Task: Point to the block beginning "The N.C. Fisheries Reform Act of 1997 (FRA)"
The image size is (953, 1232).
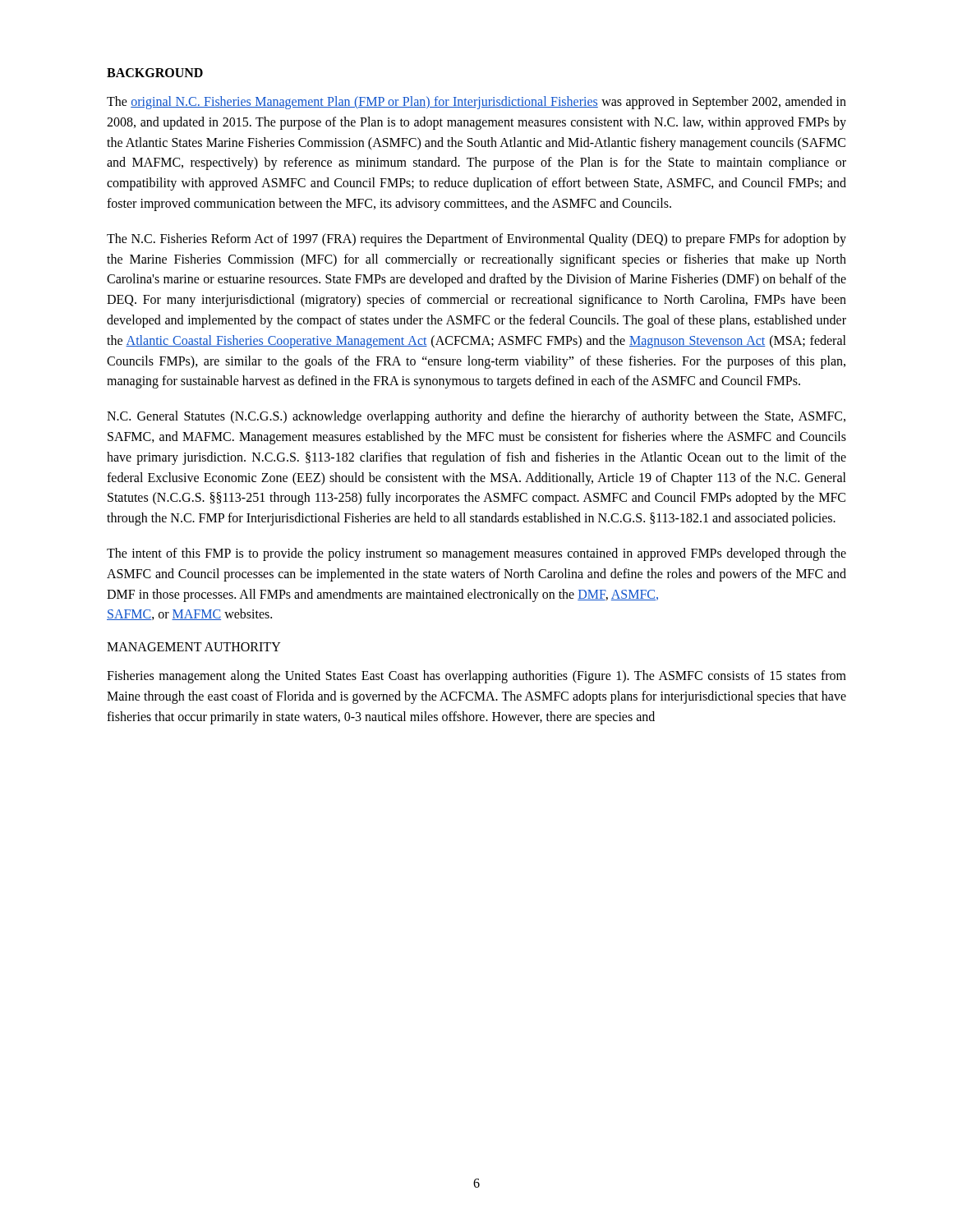Action: click(x=476, y=310)
